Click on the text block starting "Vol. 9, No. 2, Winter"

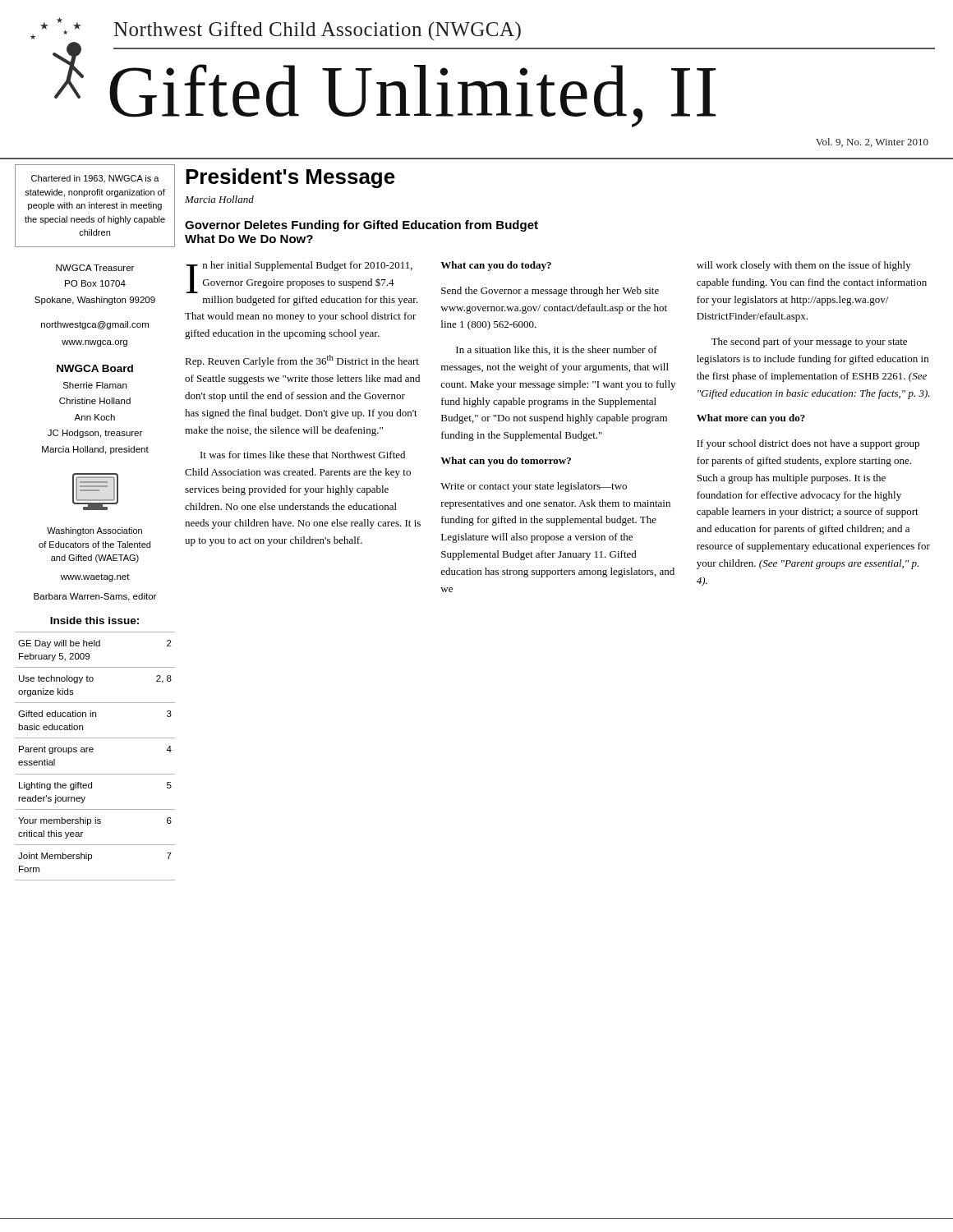pos(872,142)
